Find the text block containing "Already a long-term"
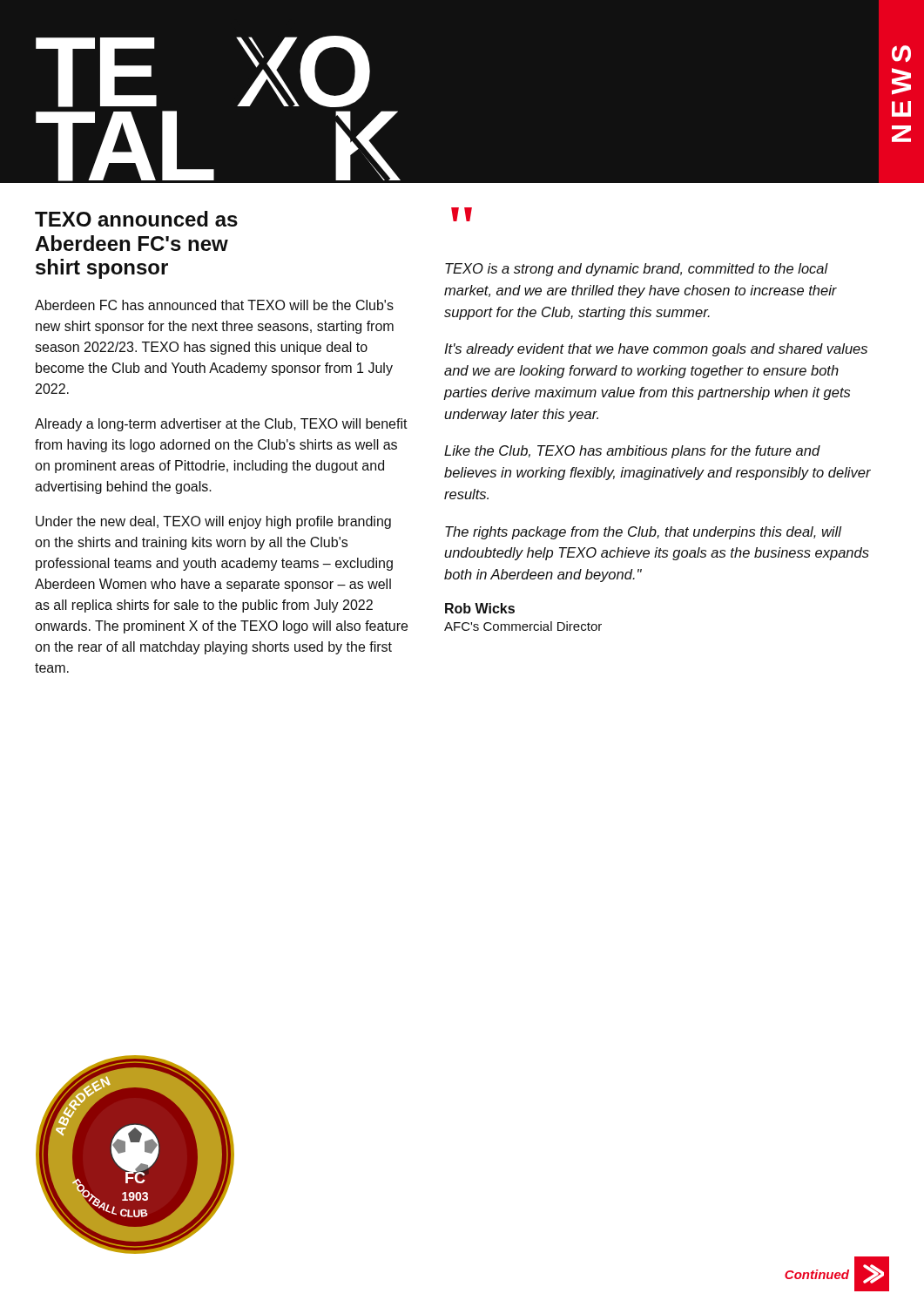Viewport: 924px width, 1307px height. 221,455
